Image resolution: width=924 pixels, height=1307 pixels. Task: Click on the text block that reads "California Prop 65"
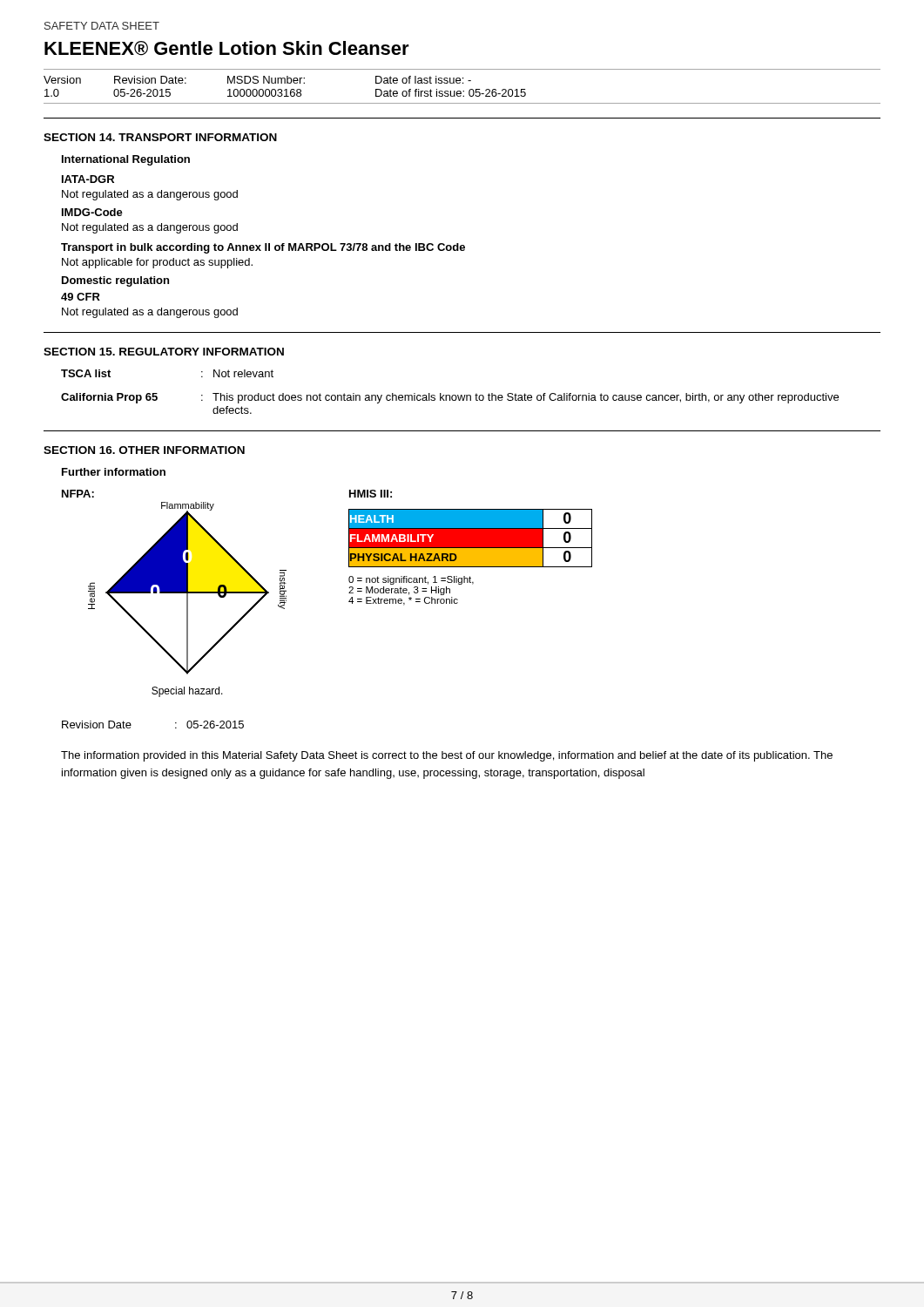[471, 403]
